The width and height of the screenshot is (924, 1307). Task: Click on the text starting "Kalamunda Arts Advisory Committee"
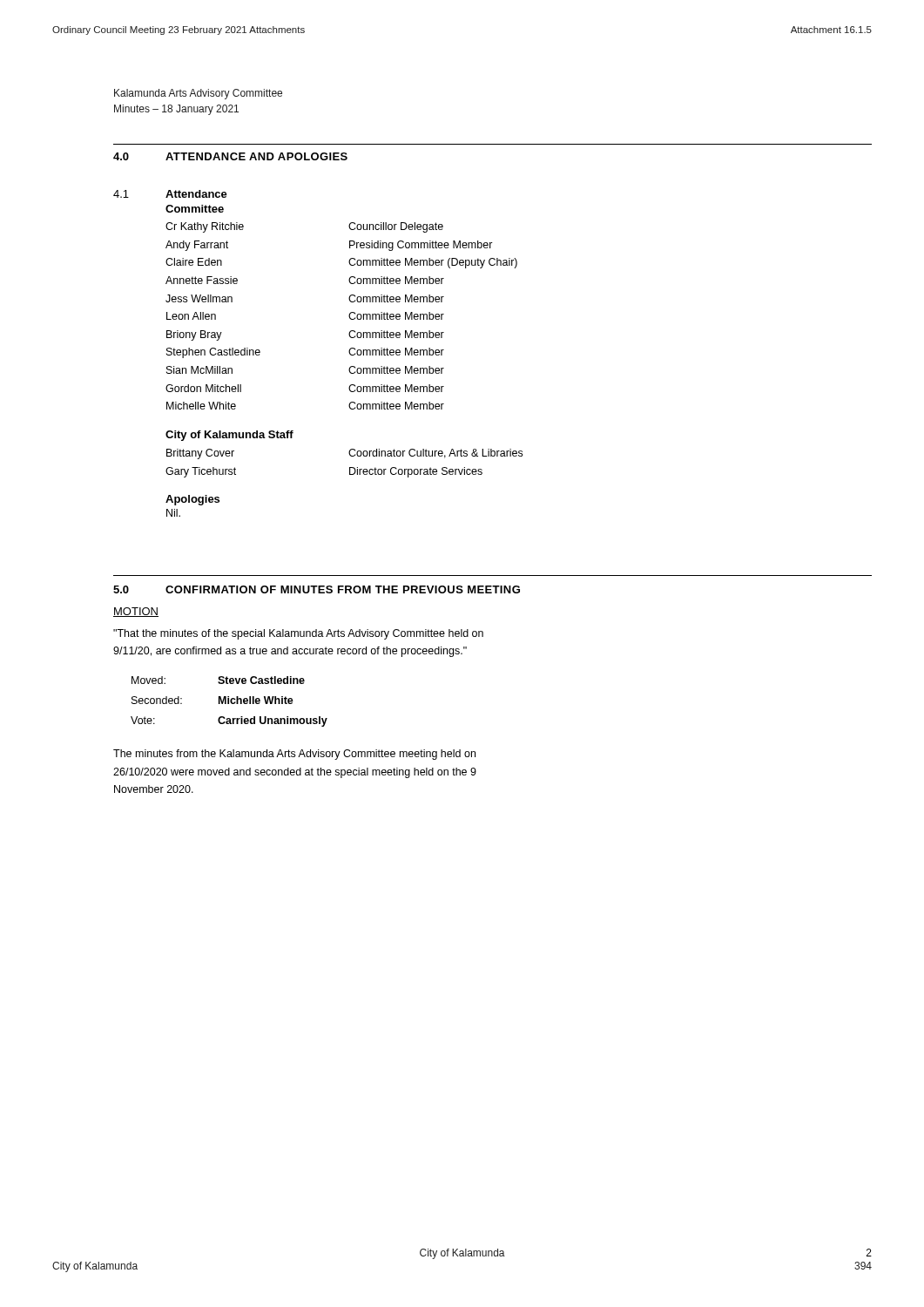coord(198,93)
